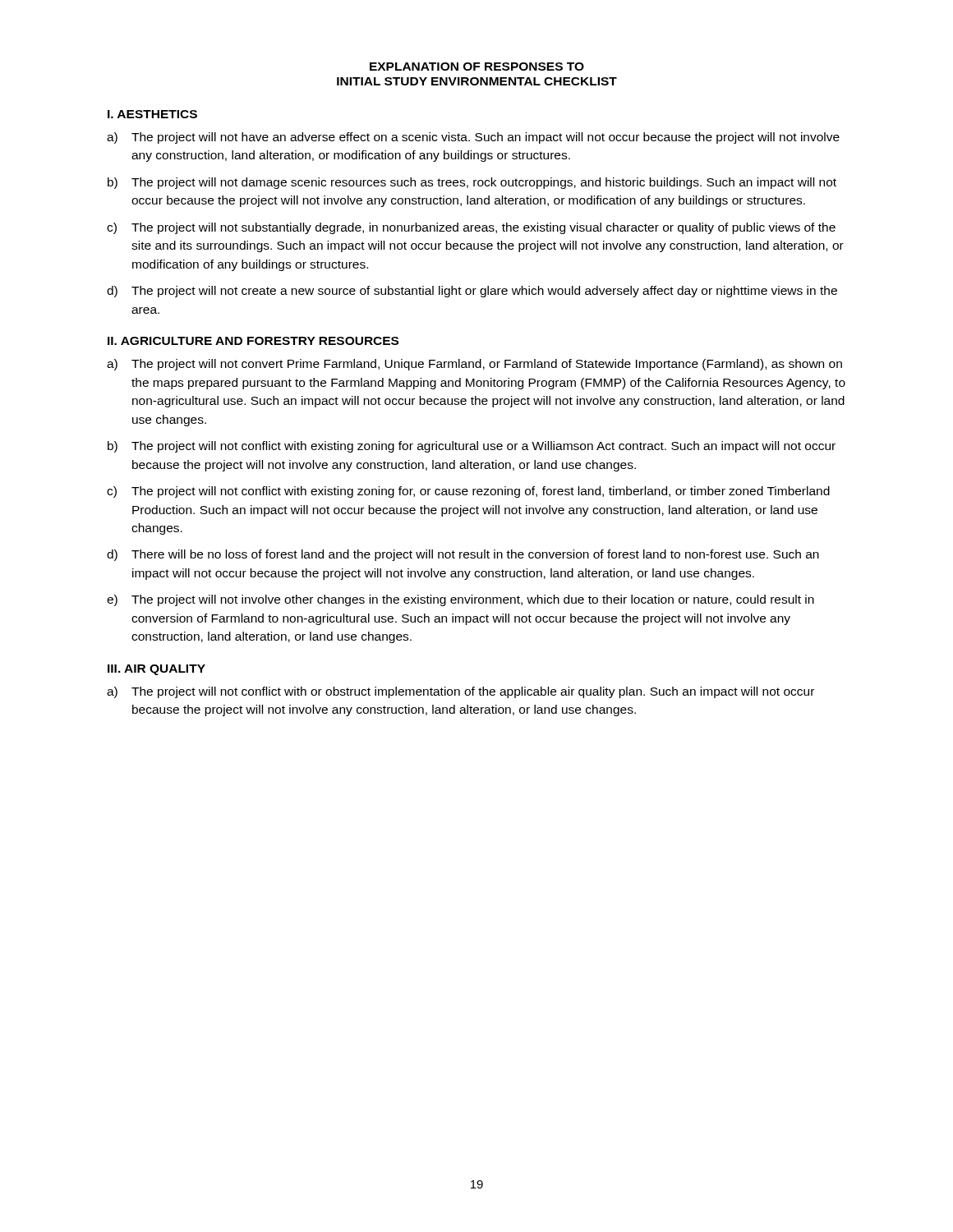This screenshot has height=1232, width=953.
Task: Point to the element starting "d) The project will not"
Action: (476, 300)
